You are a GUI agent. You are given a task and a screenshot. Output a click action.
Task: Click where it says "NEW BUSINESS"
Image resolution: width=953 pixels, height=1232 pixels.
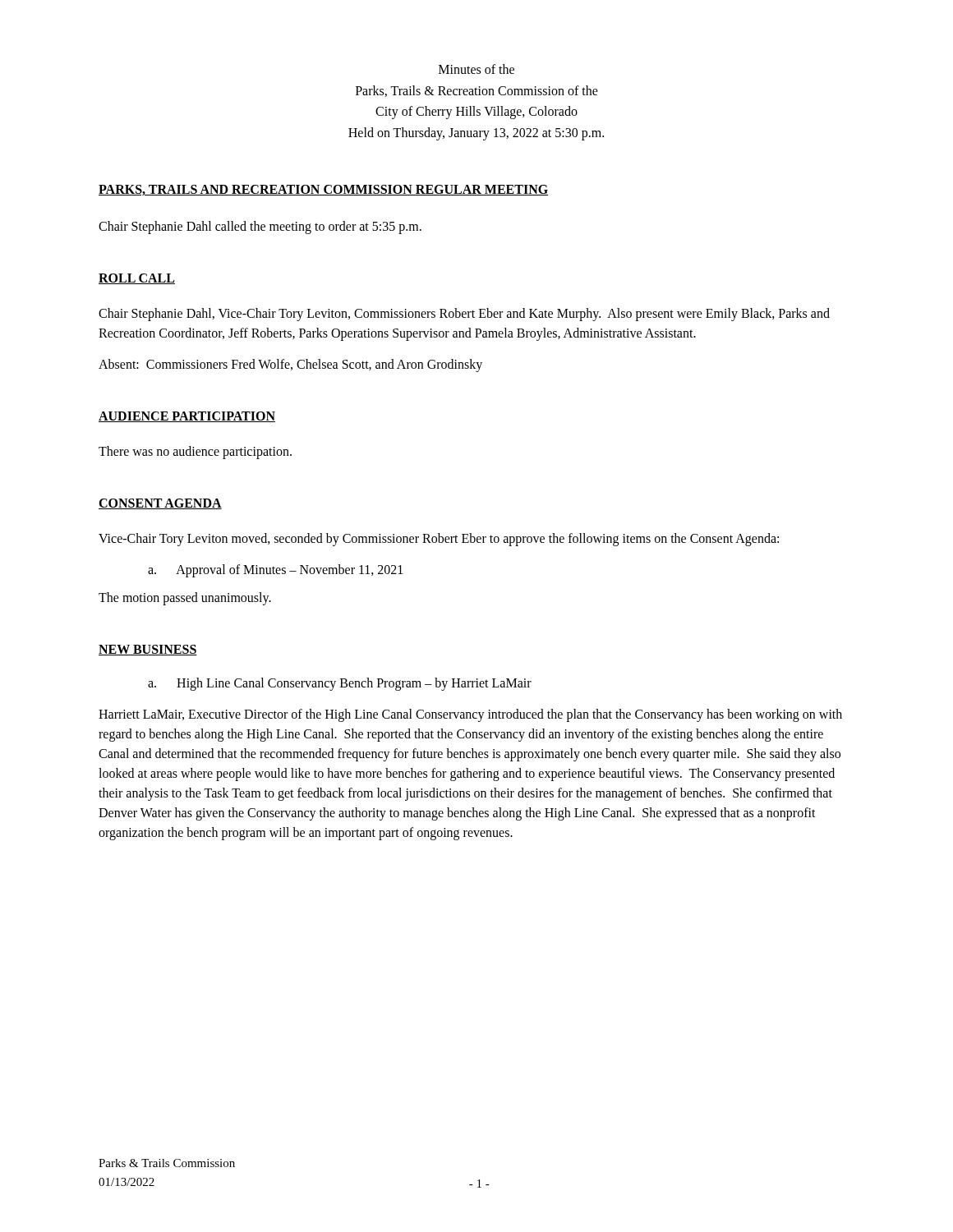[148, 650]
